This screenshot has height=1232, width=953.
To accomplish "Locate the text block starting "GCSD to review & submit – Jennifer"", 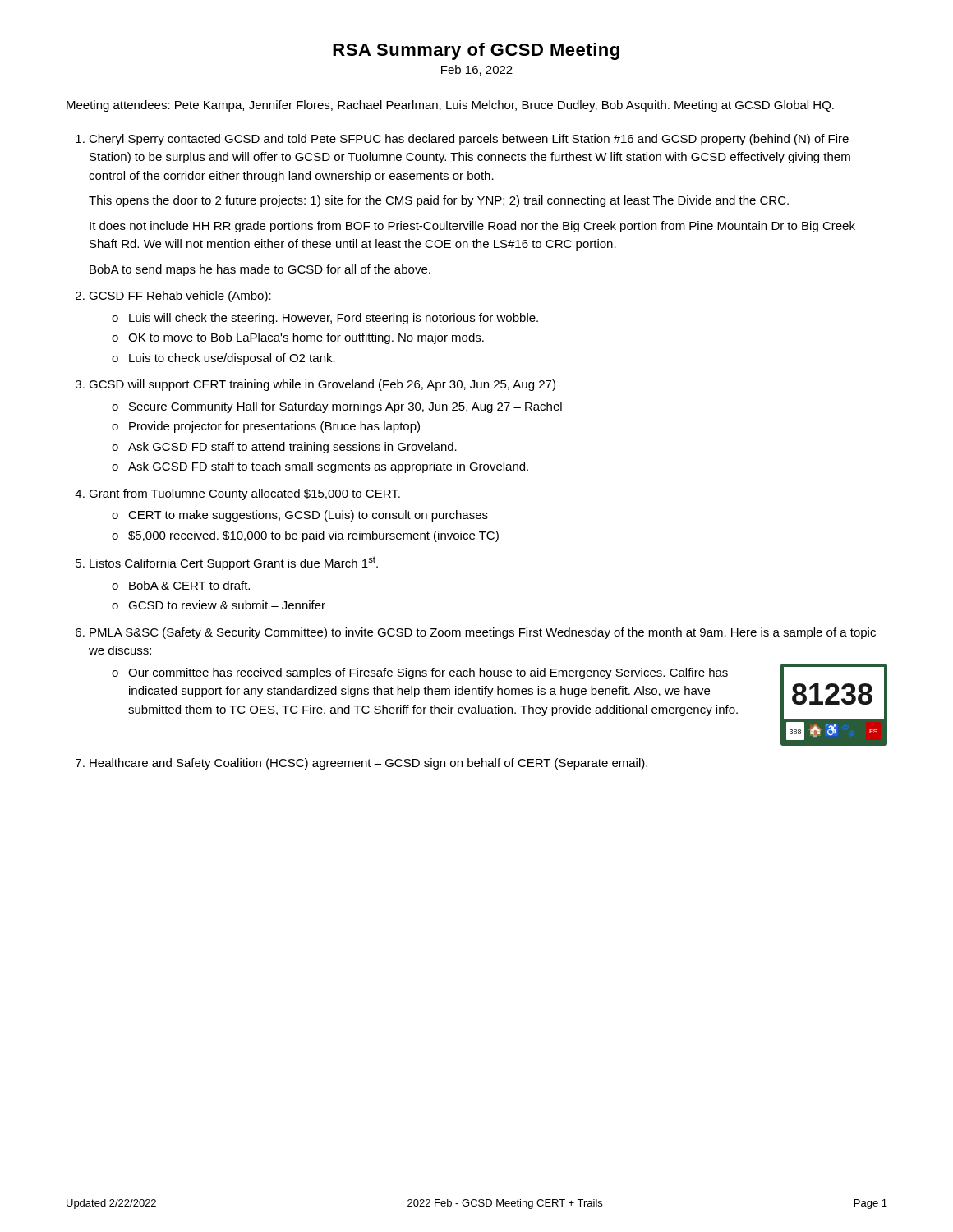I will [x=227, y=605].
